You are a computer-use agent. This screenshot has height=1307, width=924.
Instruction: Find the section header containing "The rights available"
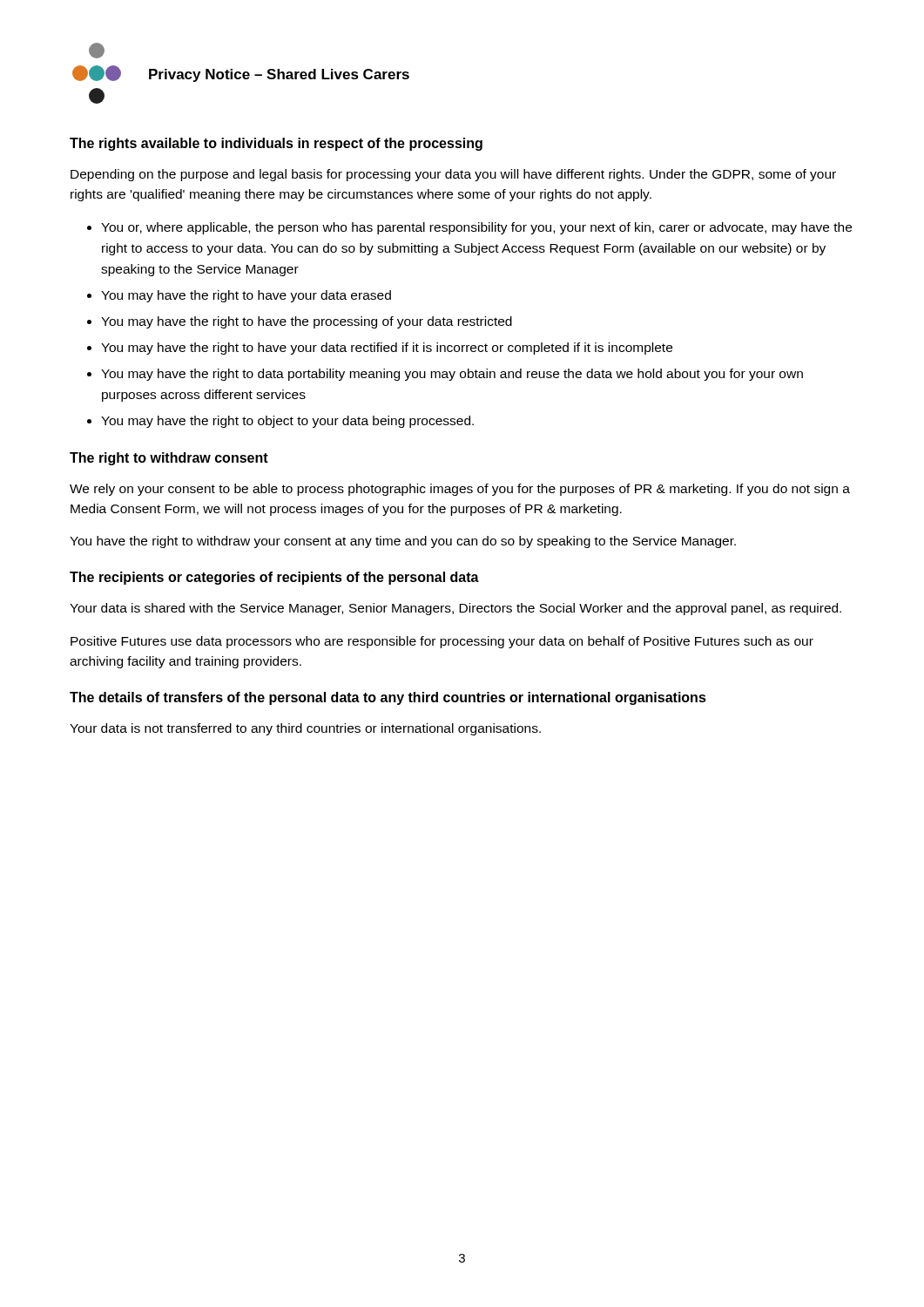tap(276, 143)
